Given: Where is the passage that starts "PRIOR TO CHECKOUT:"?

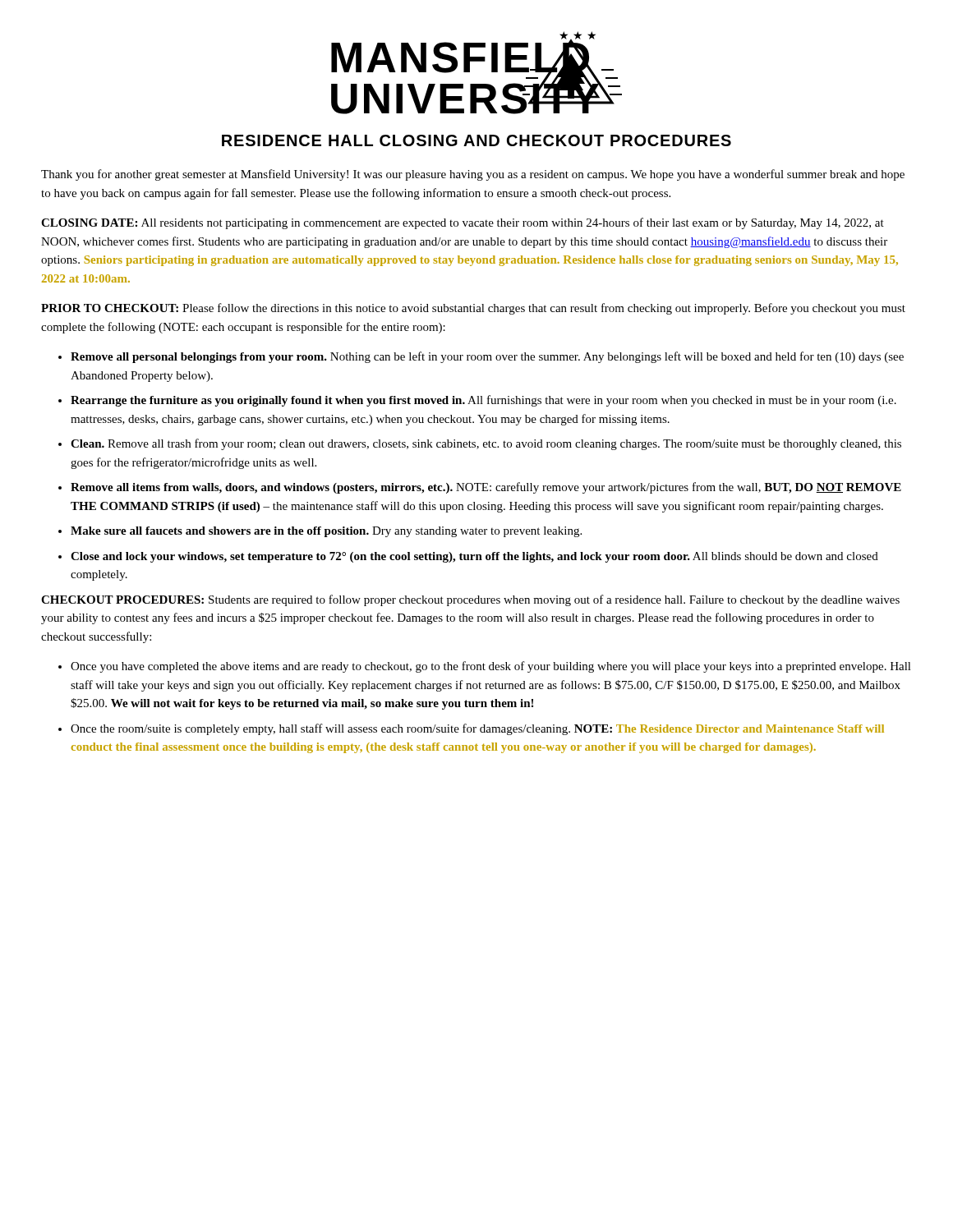Looking at the screenshot, I should pos(473,317).
